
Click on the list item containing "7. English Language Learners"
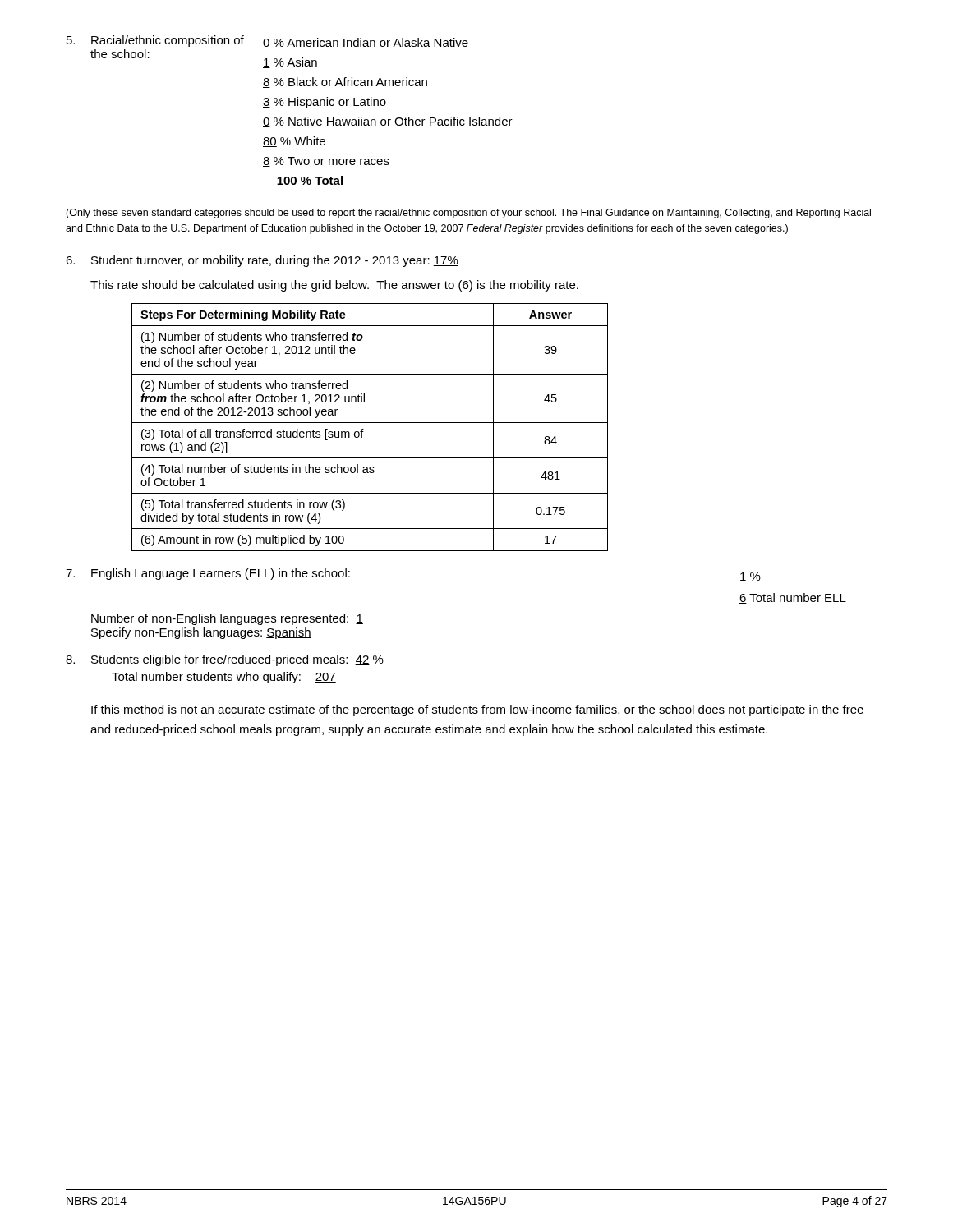pyautogui.click(x=219, y=575)
